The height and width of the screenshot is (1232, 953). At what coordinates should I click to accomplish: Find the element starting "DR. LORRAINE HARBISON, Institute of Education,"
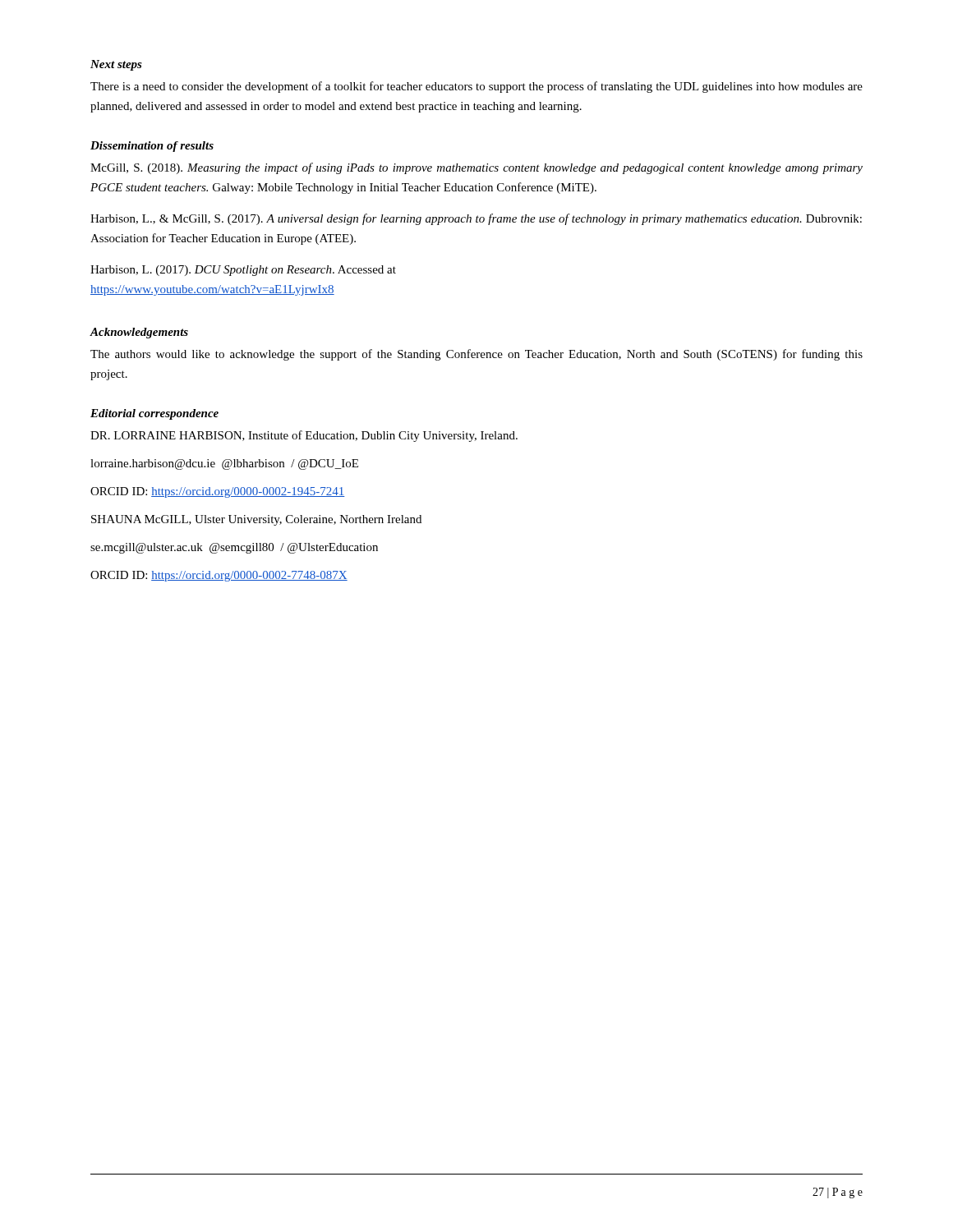(x=304, y=435)
